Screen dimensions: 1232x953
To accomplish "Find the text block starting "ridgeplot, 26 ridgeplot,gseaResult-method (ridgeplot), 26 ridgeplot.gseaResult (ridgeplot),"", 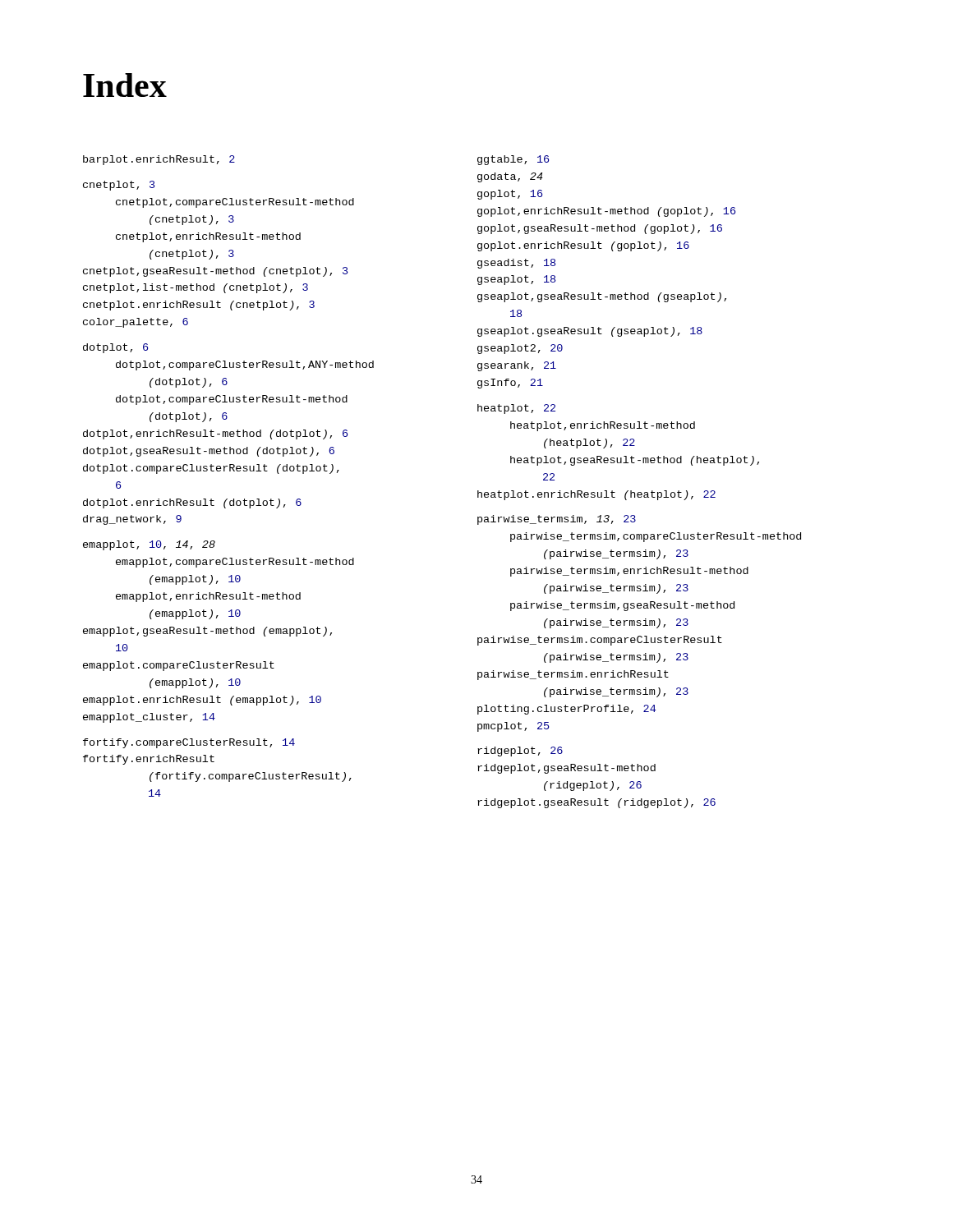I will tap(520, 752).
